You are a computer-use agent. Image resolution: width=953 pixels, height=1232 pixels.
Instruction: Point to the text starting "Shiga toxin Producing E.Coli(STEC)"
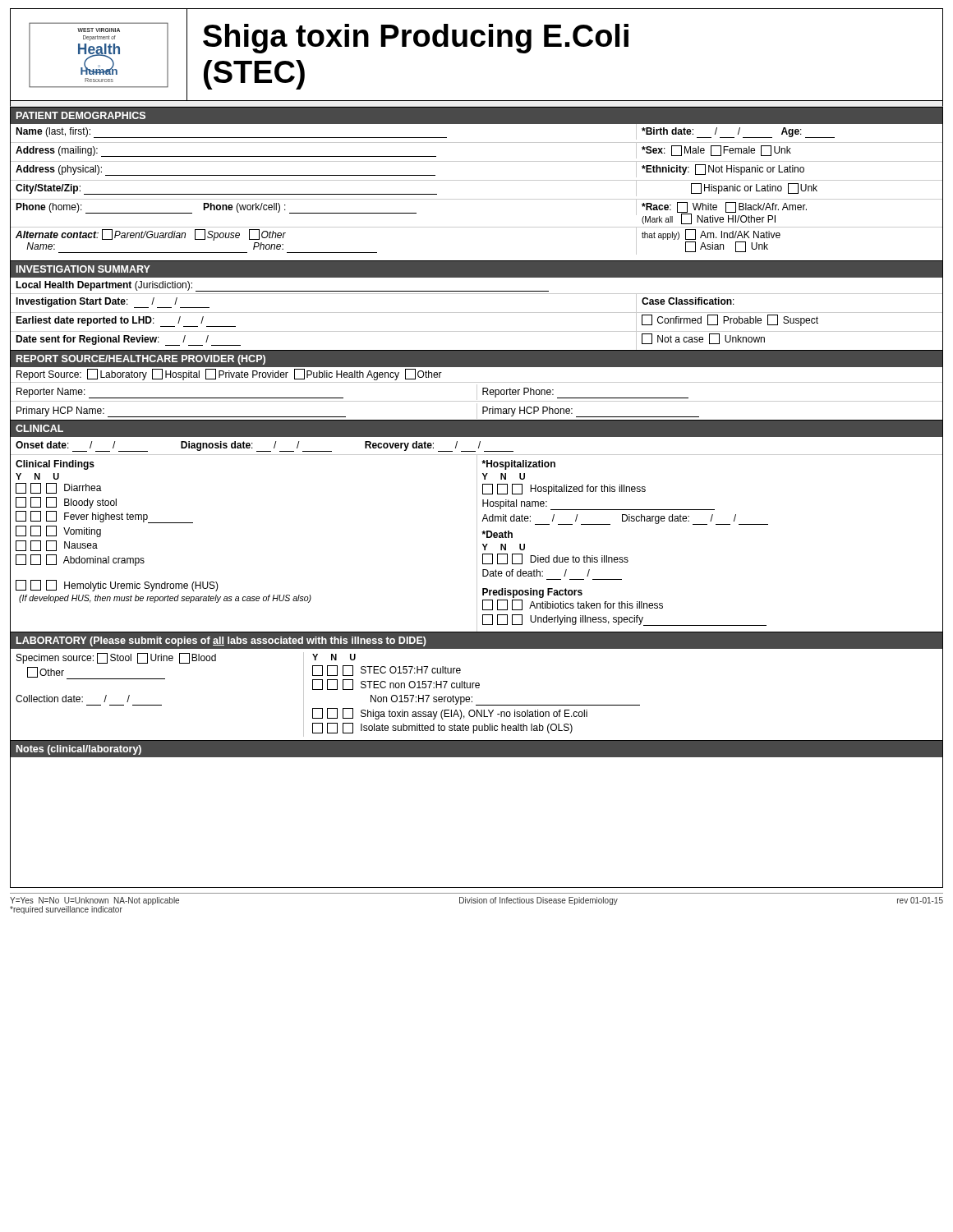pyautogui.click(x=416, y=55)
